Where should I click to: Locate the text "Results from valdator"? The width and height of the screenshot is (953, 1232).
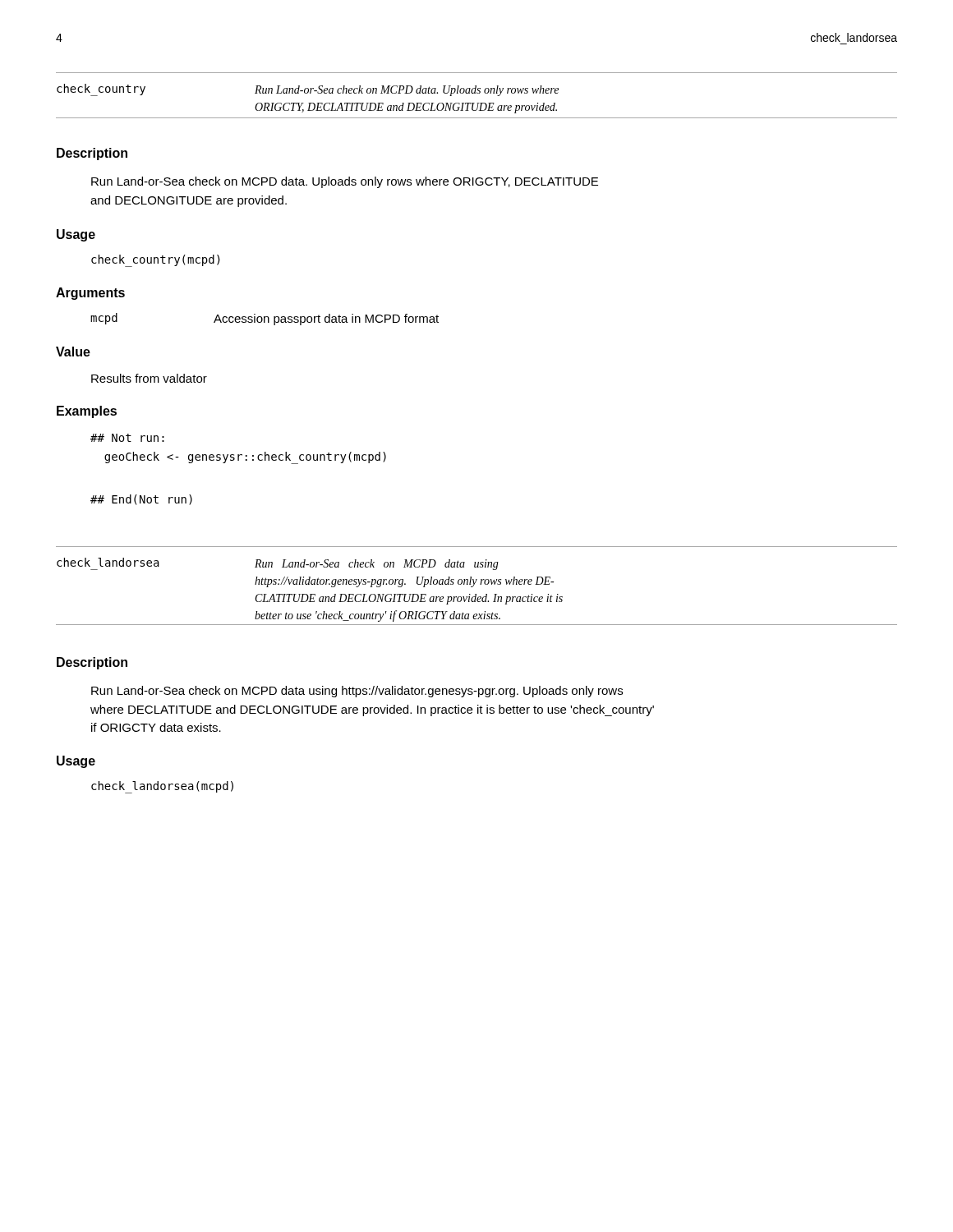149,378
